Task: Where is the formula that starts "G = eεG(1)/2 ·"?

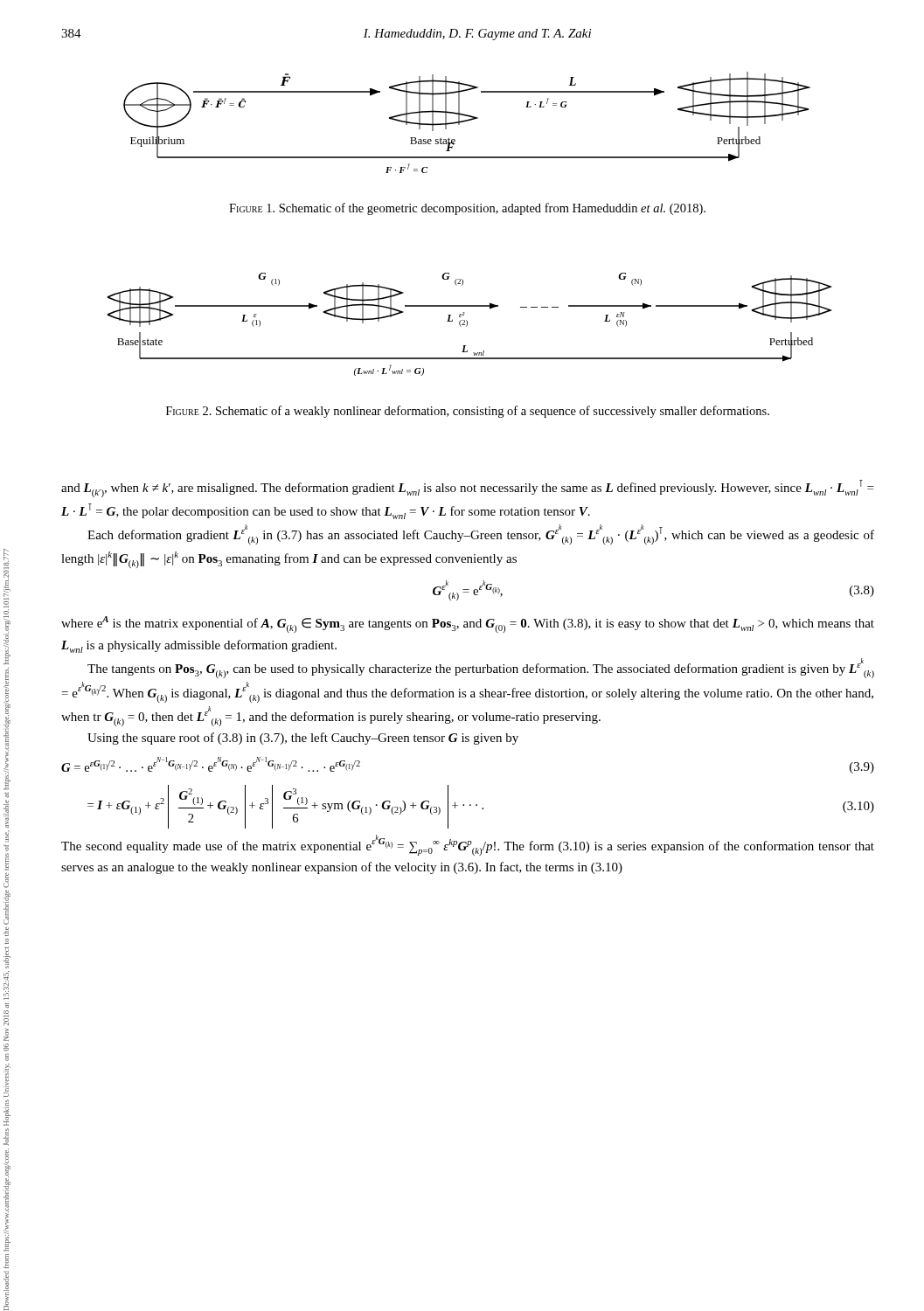Action: pos(92,764)
